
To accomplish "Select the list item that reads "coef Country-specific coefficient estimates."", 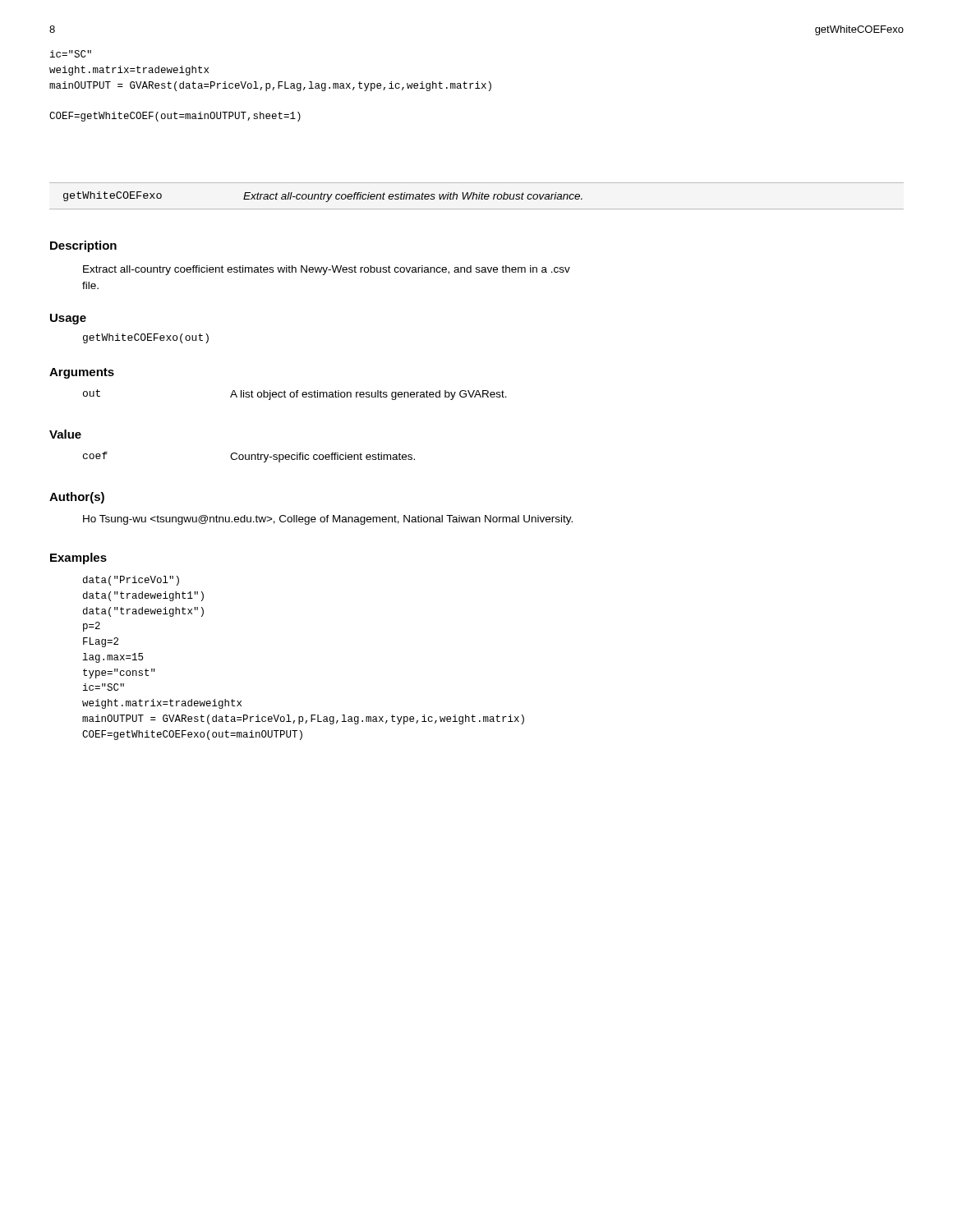I will tap(249, 457).
